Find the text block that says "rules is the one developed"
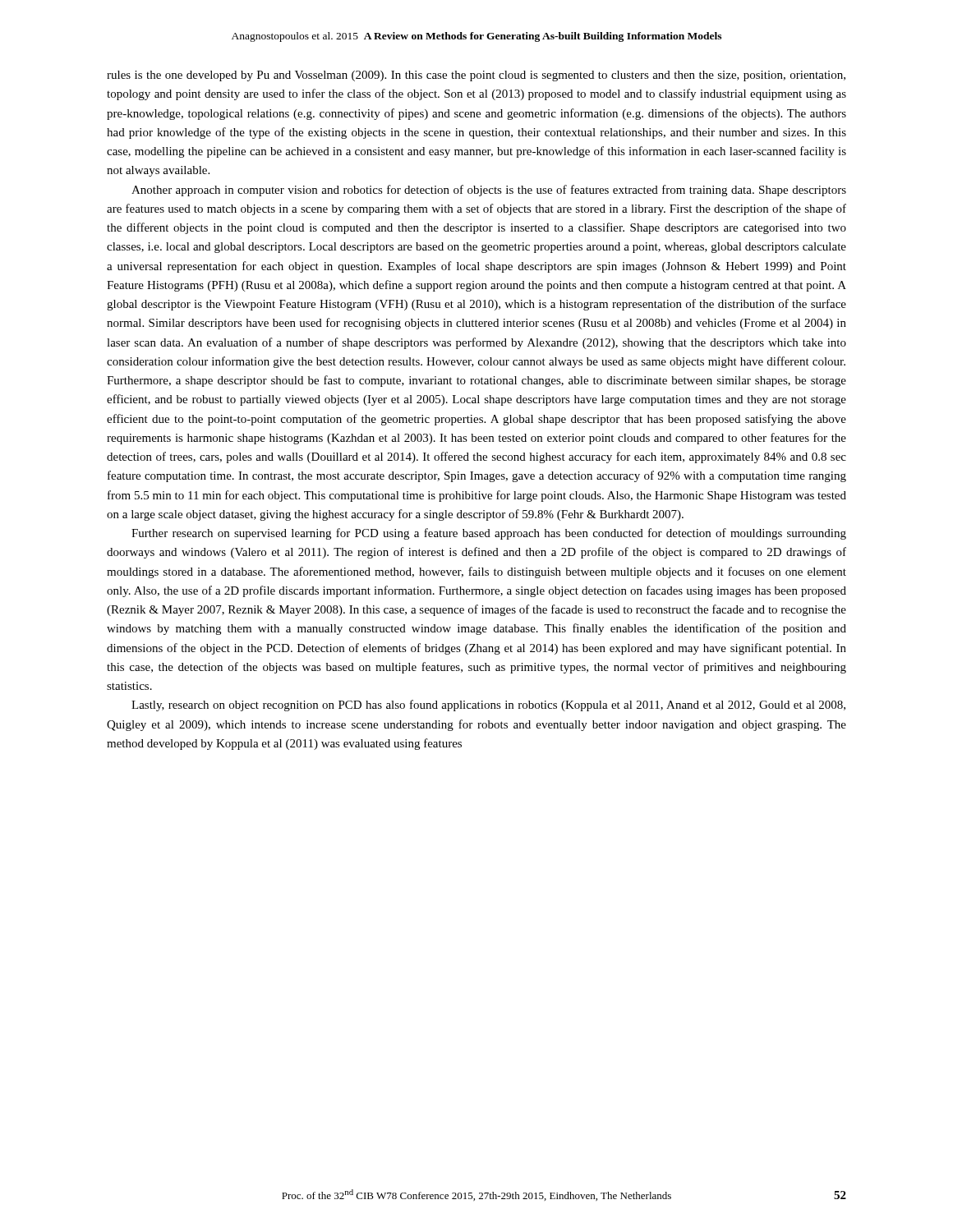Viewport: 953px width, 1232px height. (476, 123)
